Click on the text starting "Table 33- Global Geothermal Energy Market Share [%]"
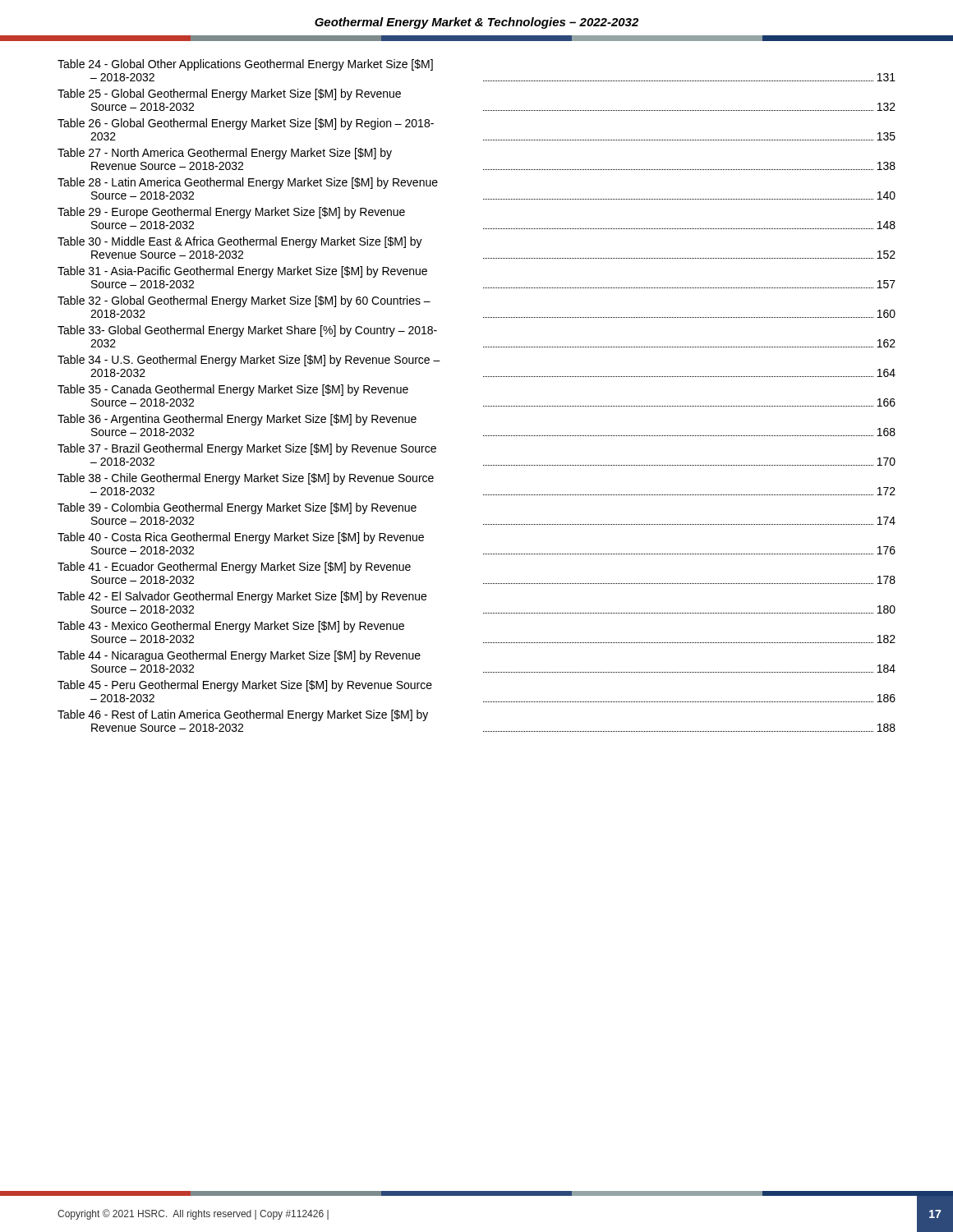 pyautogui.click(x=476, y=337)
